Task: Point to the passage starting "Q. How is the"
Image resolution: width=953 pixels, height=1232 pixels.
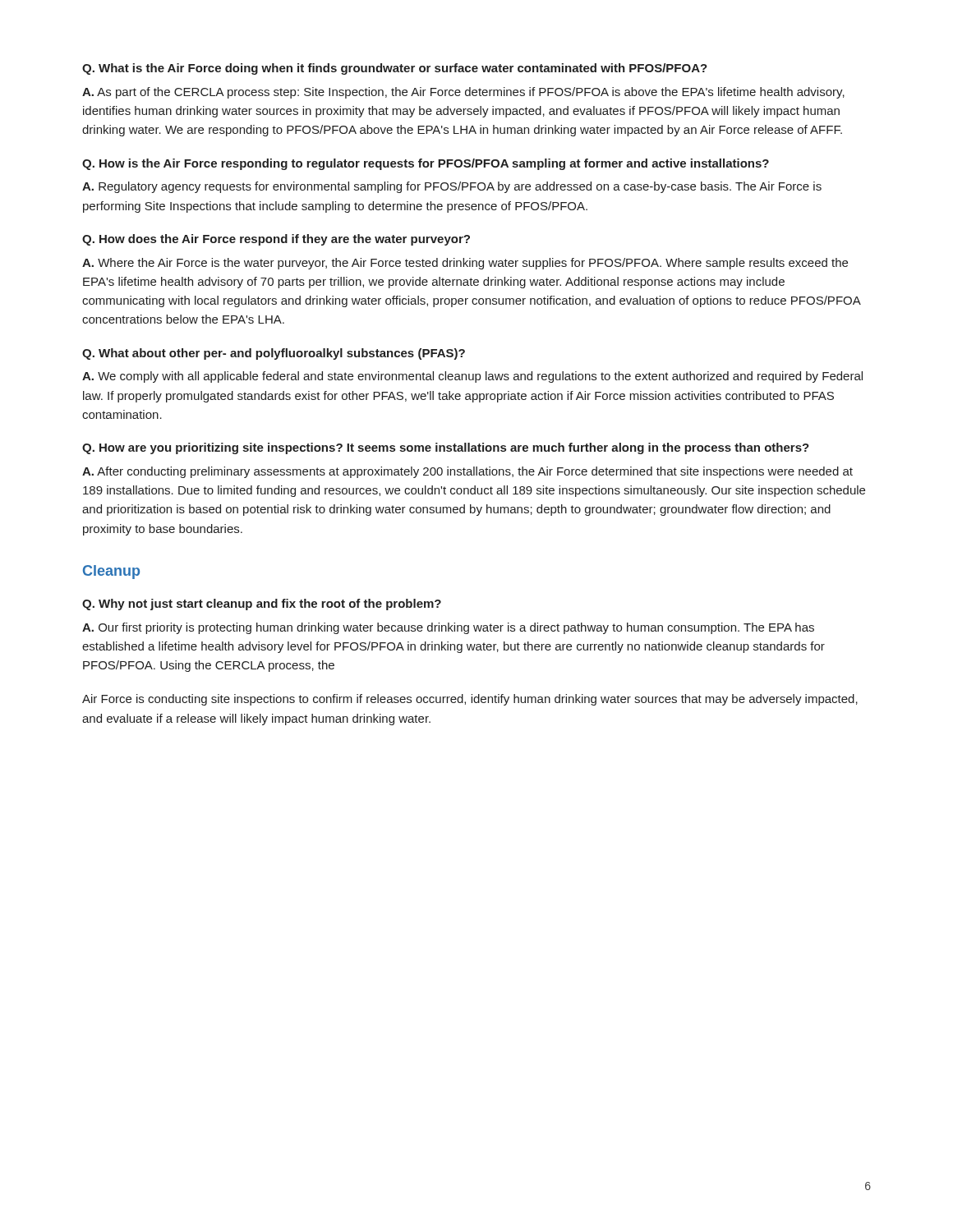Action: [476, 184]
